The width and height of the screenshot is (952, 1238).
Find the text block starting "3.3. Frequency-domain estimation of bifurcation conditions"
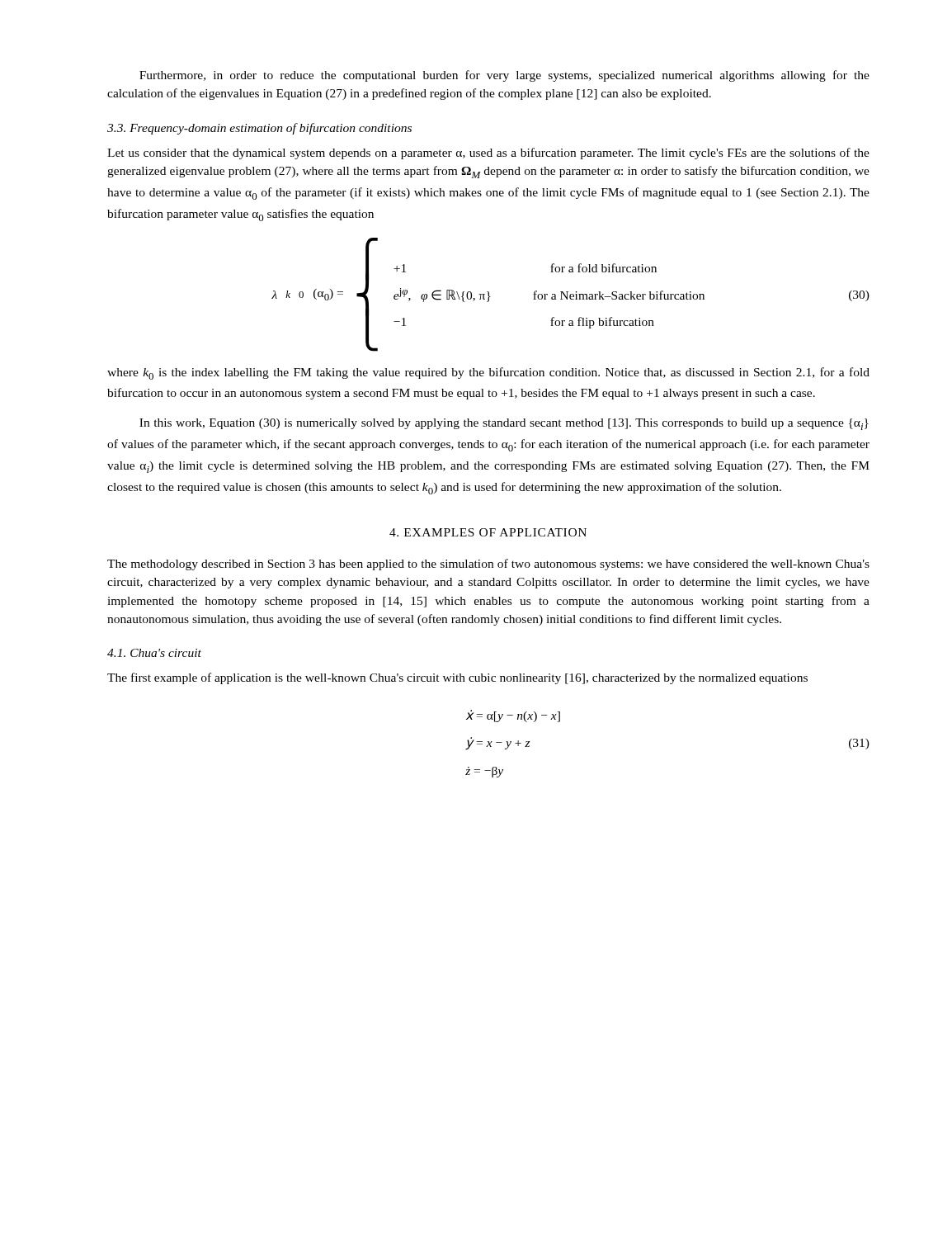point(260,127)
